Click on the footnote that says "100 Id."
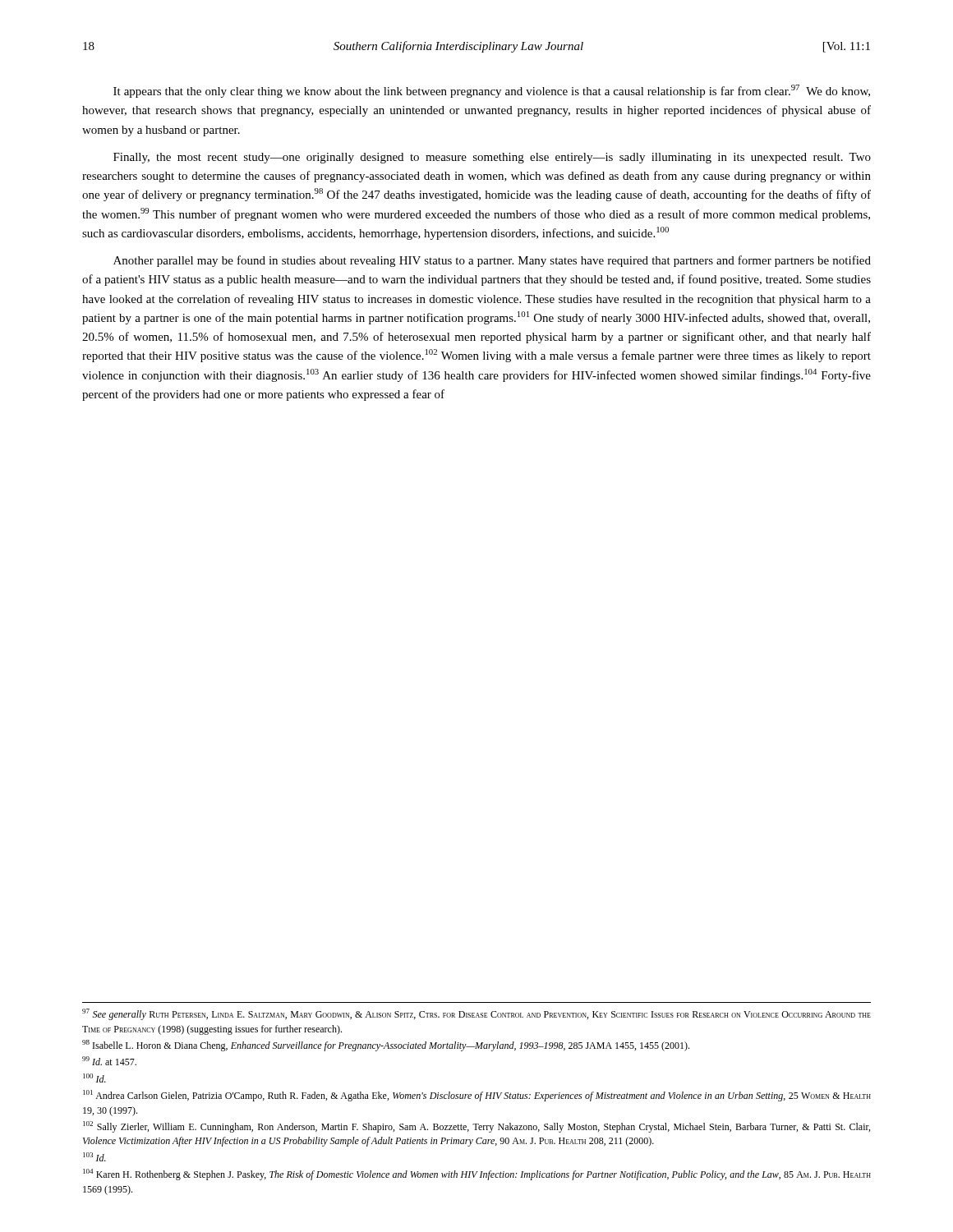This screenshot has width=953, height=1232. [94, 1078]
